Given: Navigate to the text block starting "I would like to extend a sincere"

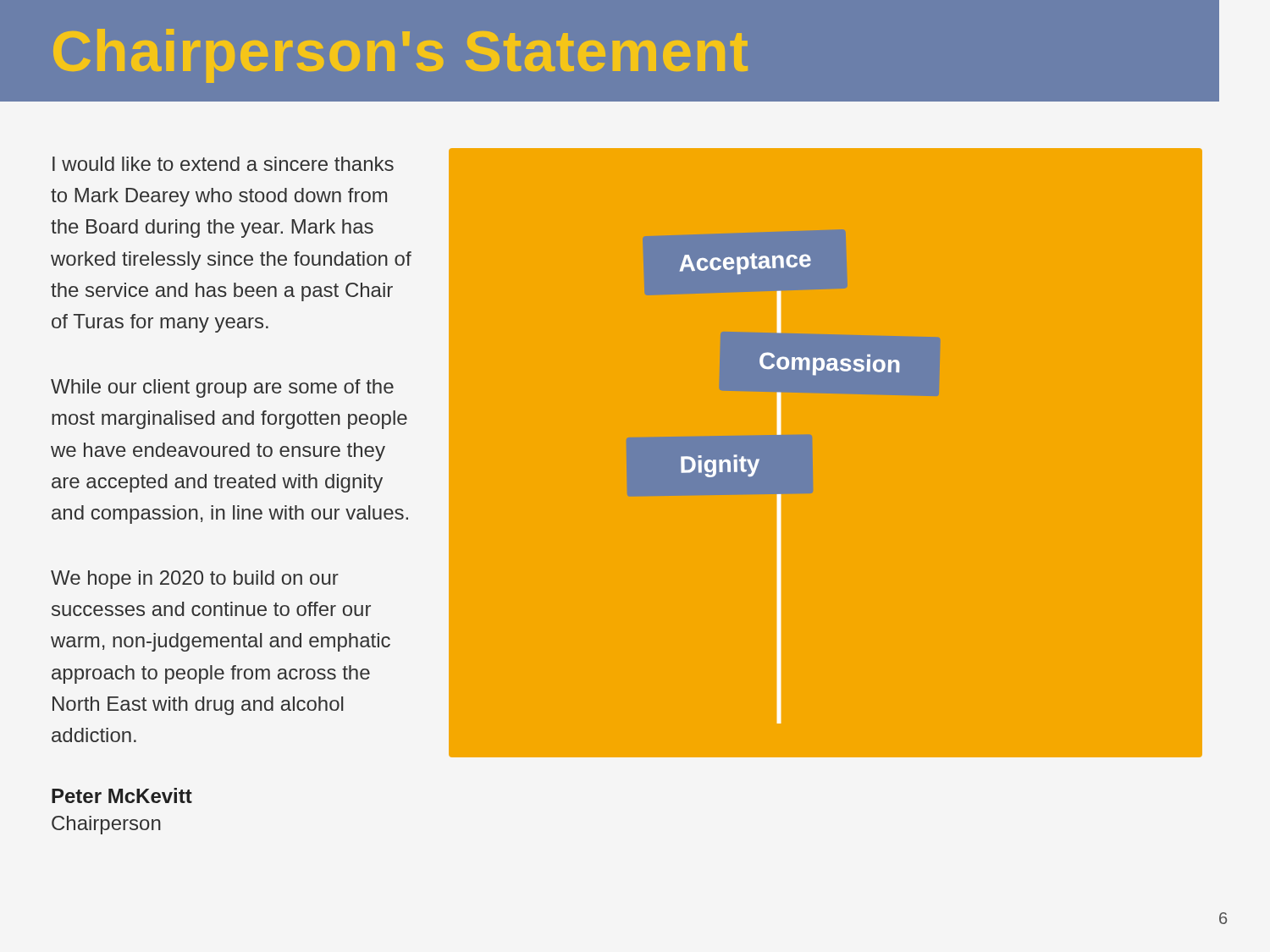Looking at the screenshot, I should [x=231, y=242].
